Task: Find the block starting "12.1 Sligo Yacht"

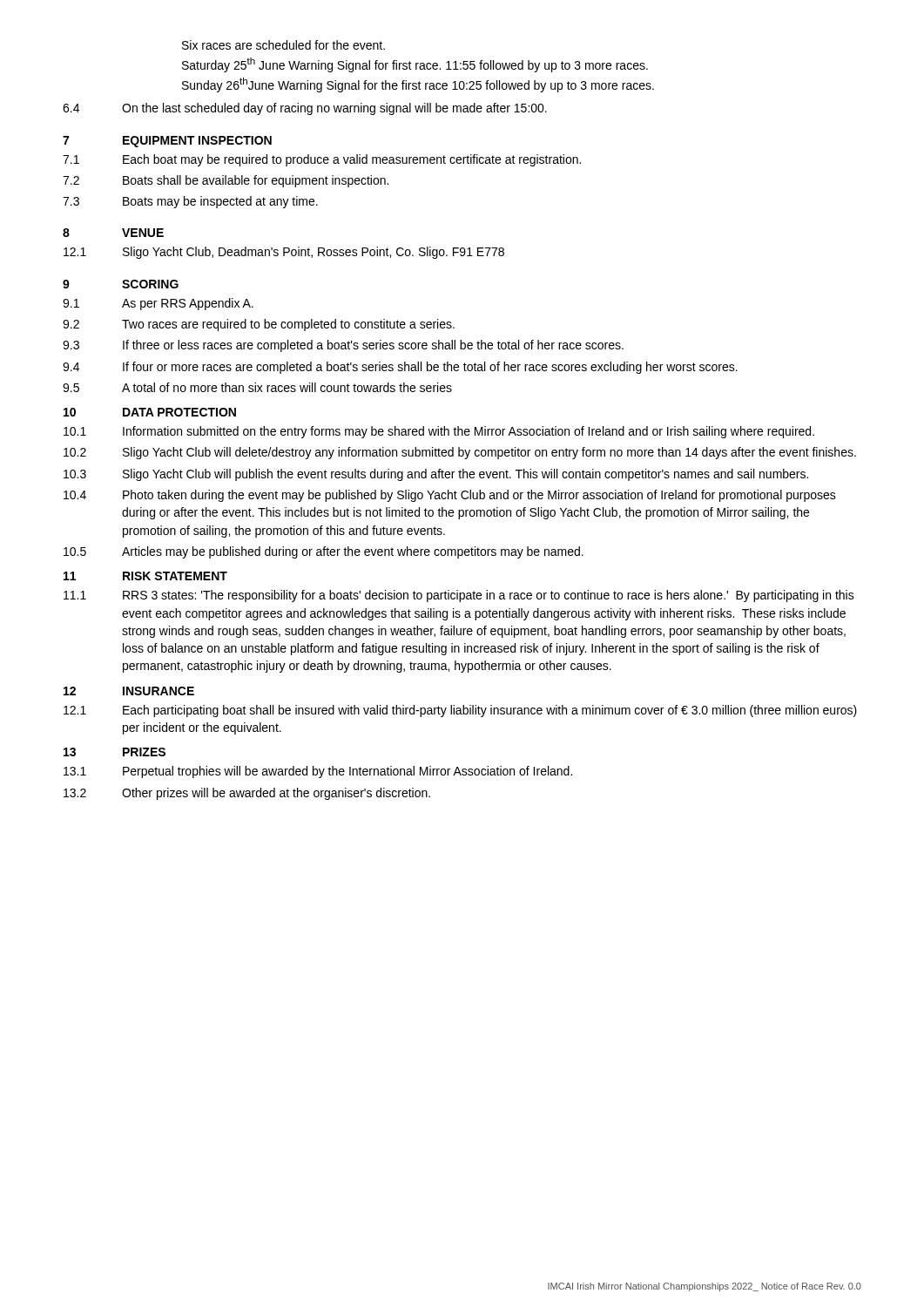Action: coord(462,252)
